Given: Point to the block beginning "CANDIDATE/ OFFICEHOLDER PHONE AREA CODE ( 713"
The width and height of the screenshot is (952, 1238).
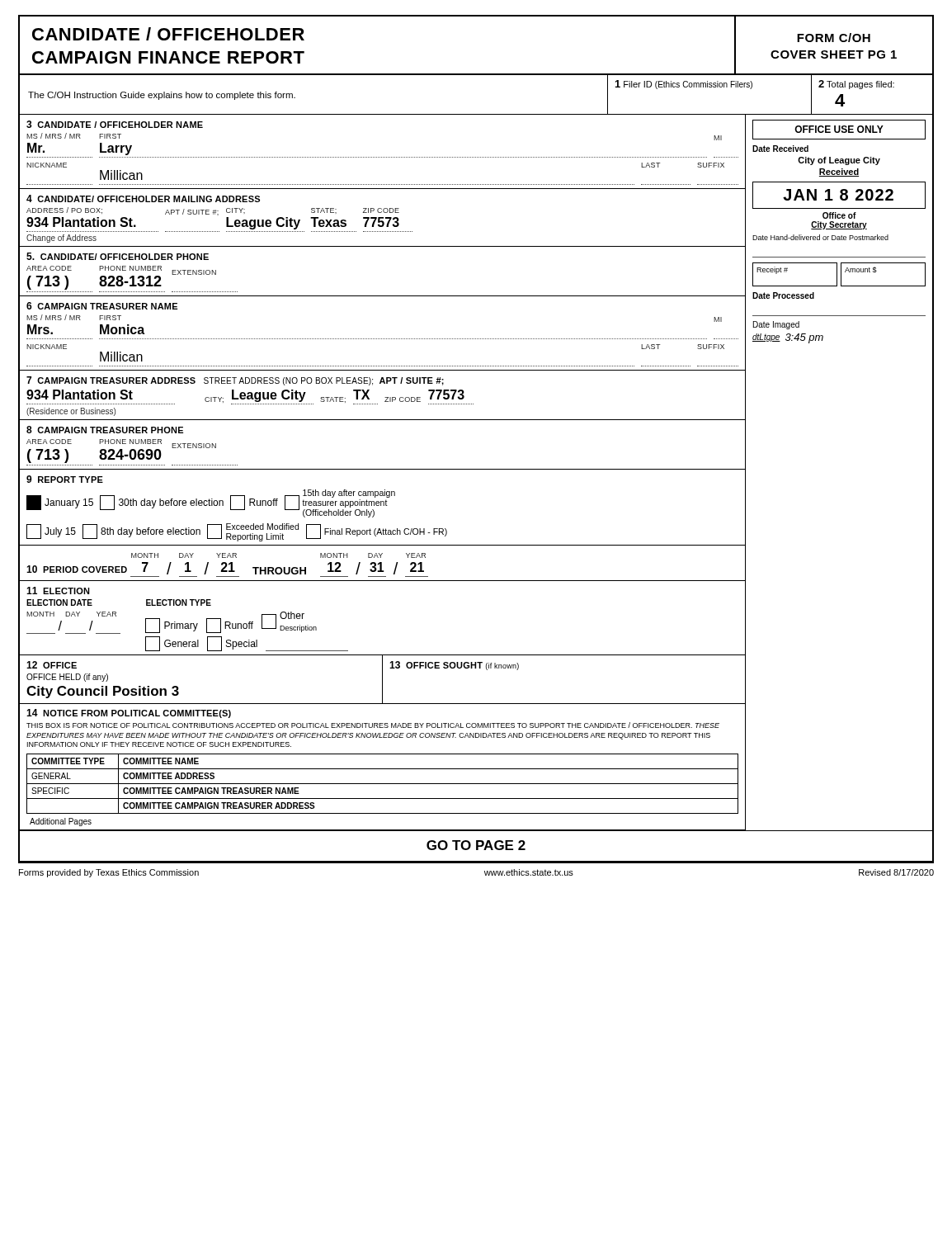Looking at the screenshot, I should (118, 256).
